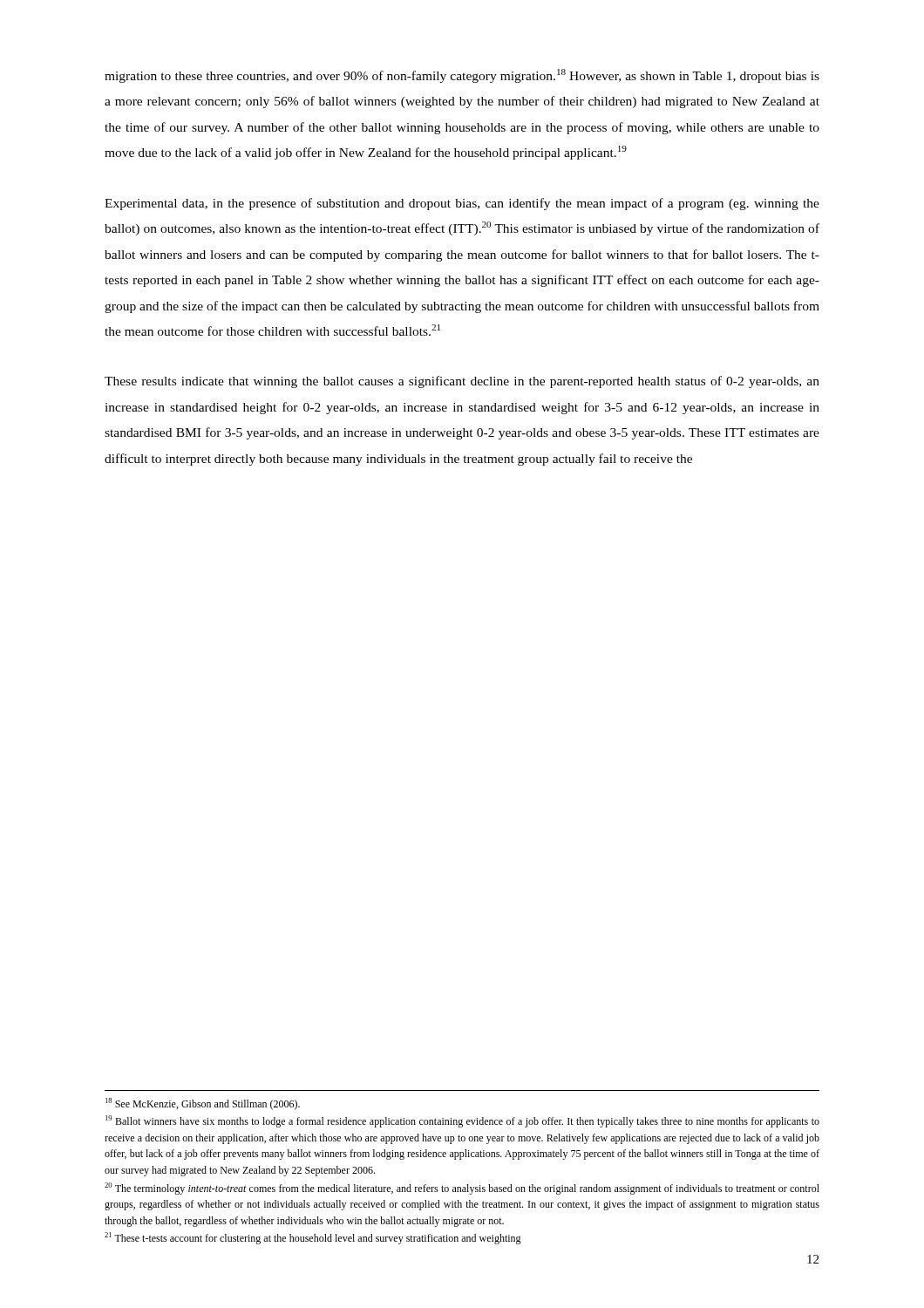
Task: Select the text starting "These results indicate that winning the ballot causes"
Action: 462,419
